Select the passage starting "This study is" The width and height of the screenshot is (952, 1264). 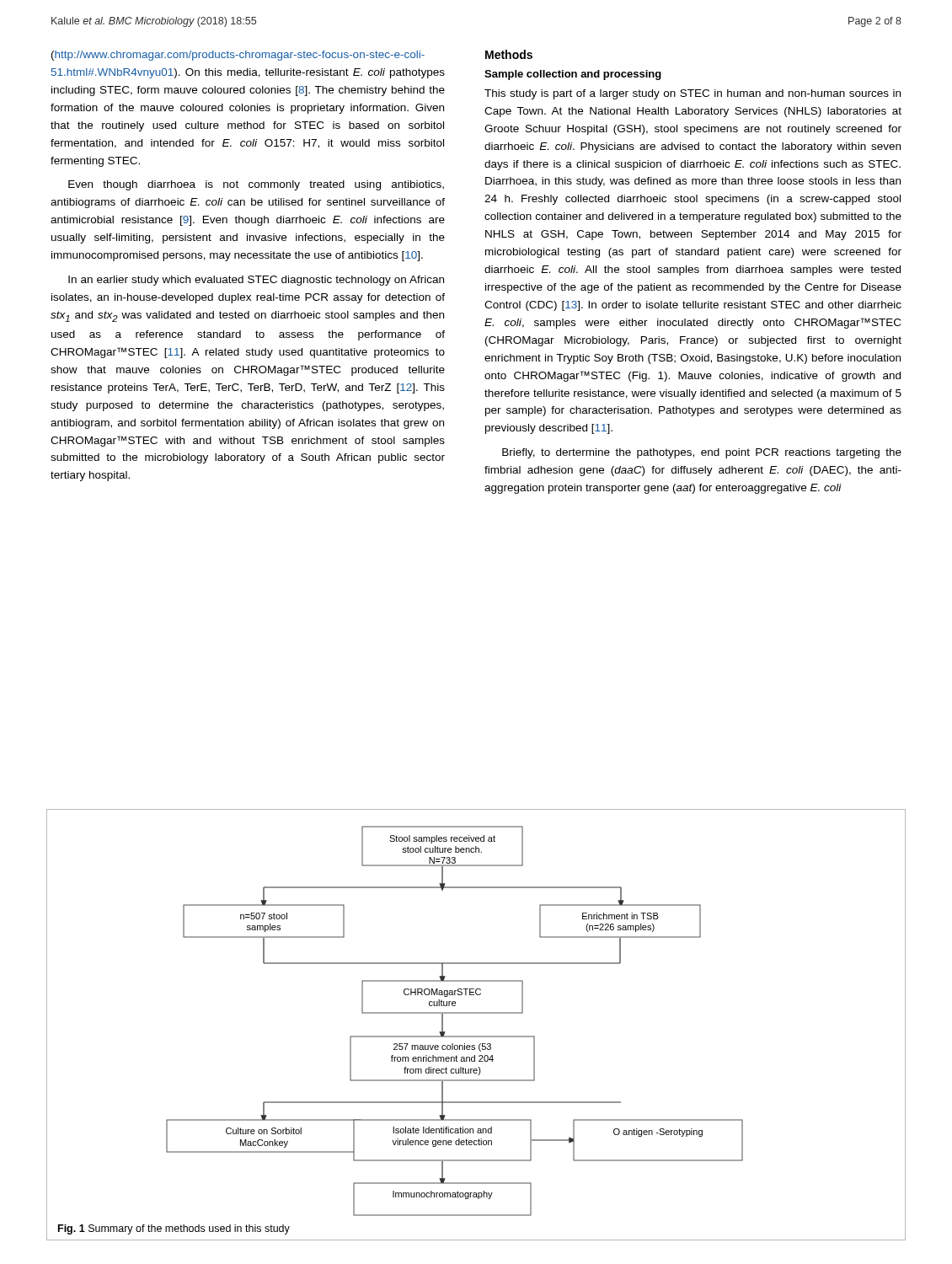click(693, 261)
